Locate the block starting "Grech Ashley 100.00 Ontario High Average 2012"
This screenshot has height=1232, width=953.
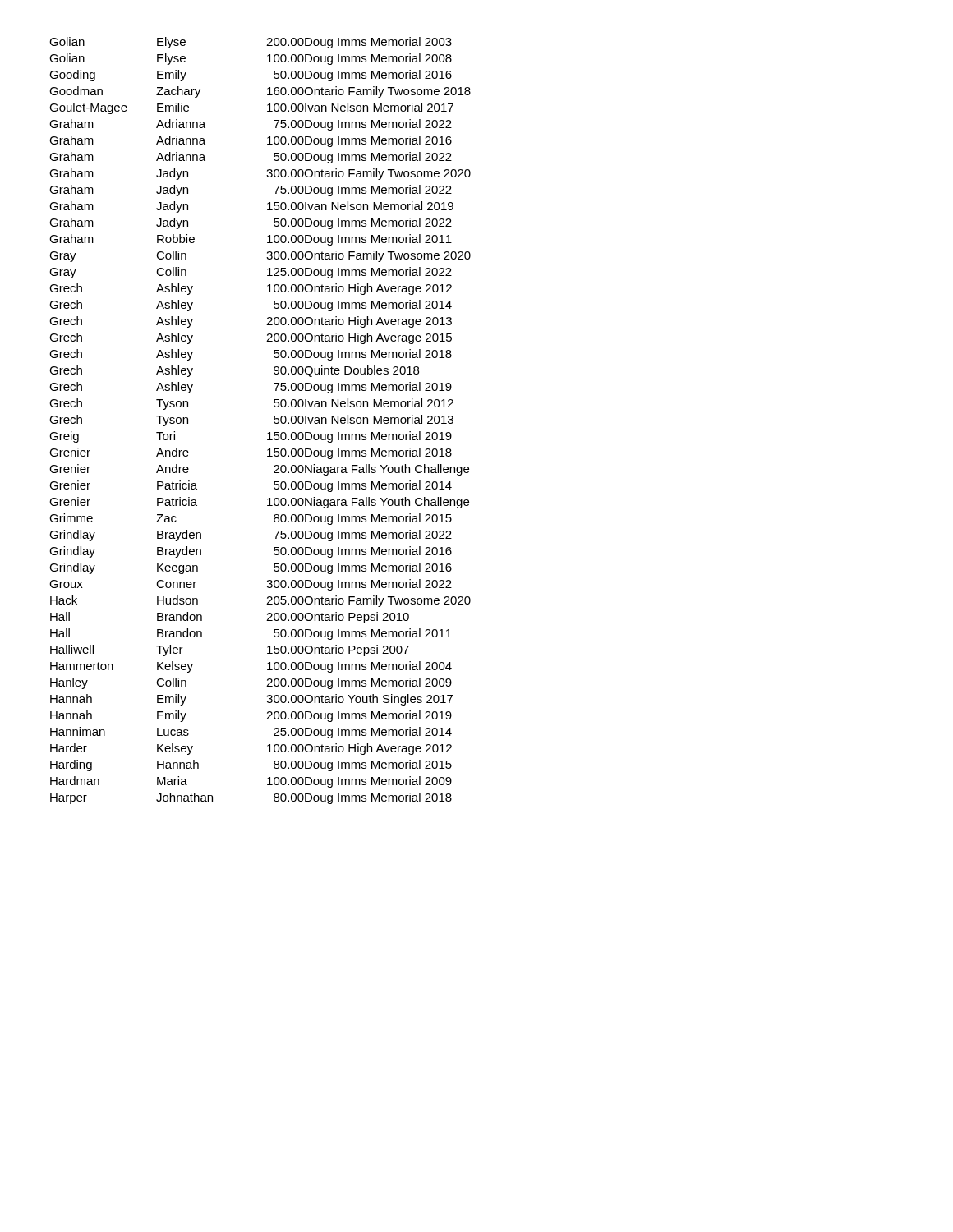67,289
